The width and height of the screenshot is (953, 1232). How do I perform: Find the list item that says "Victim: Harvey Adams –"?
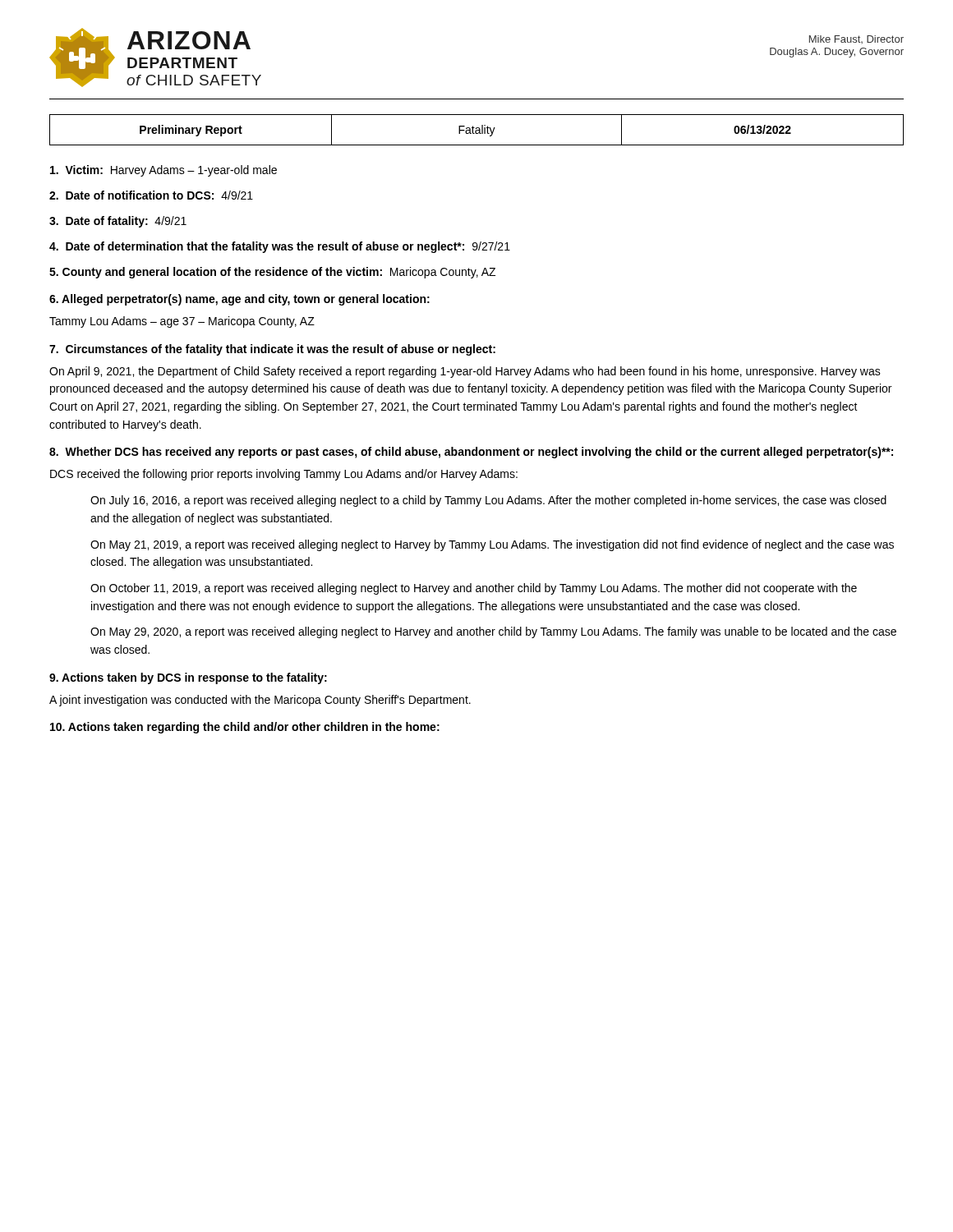tap(163, 170)
